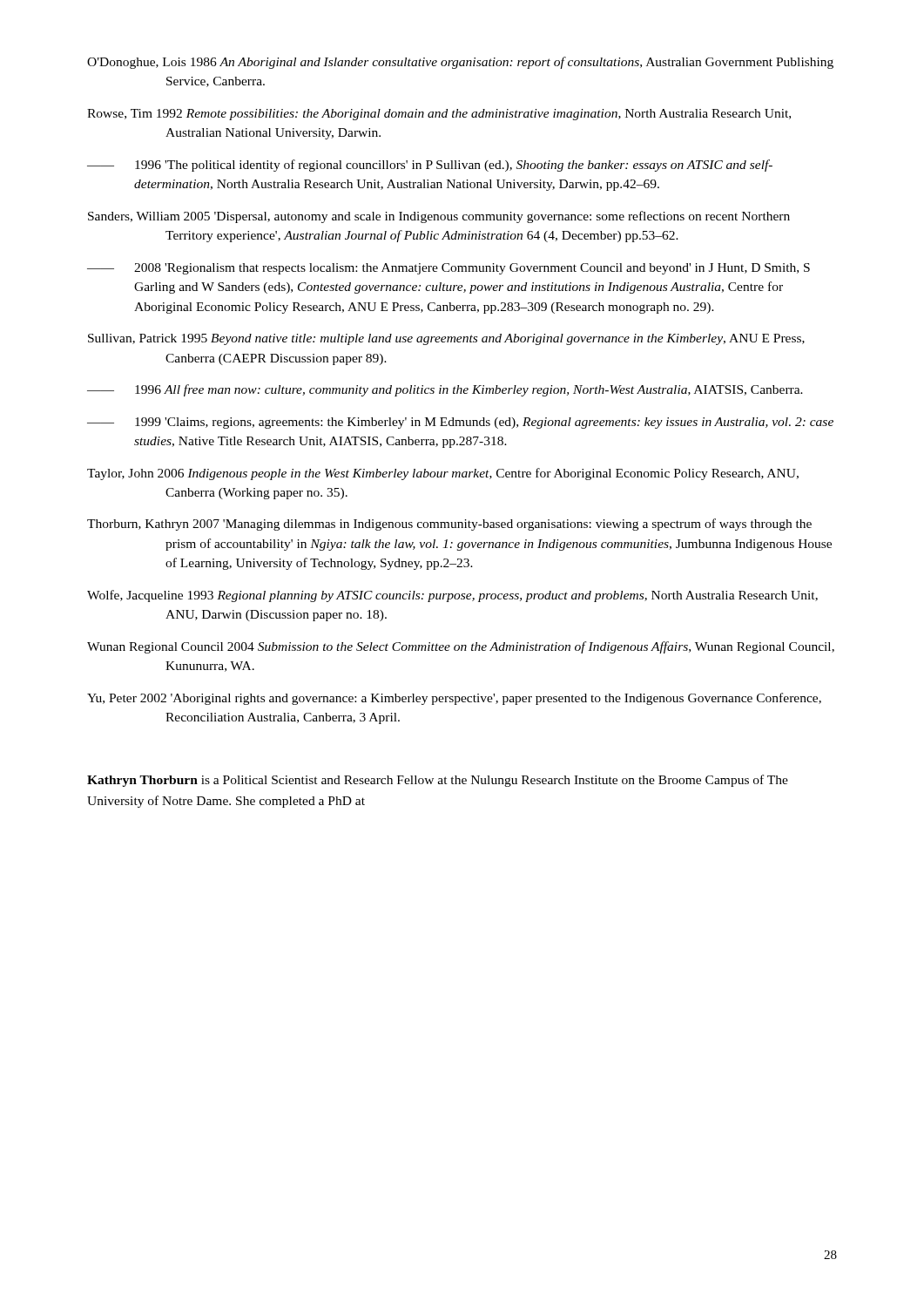Viewport: 924px width, 1307px height.
Task: Point to the block beginning "Taylor, John 2006 Indigenous people in"
Action: coord(443,482)
